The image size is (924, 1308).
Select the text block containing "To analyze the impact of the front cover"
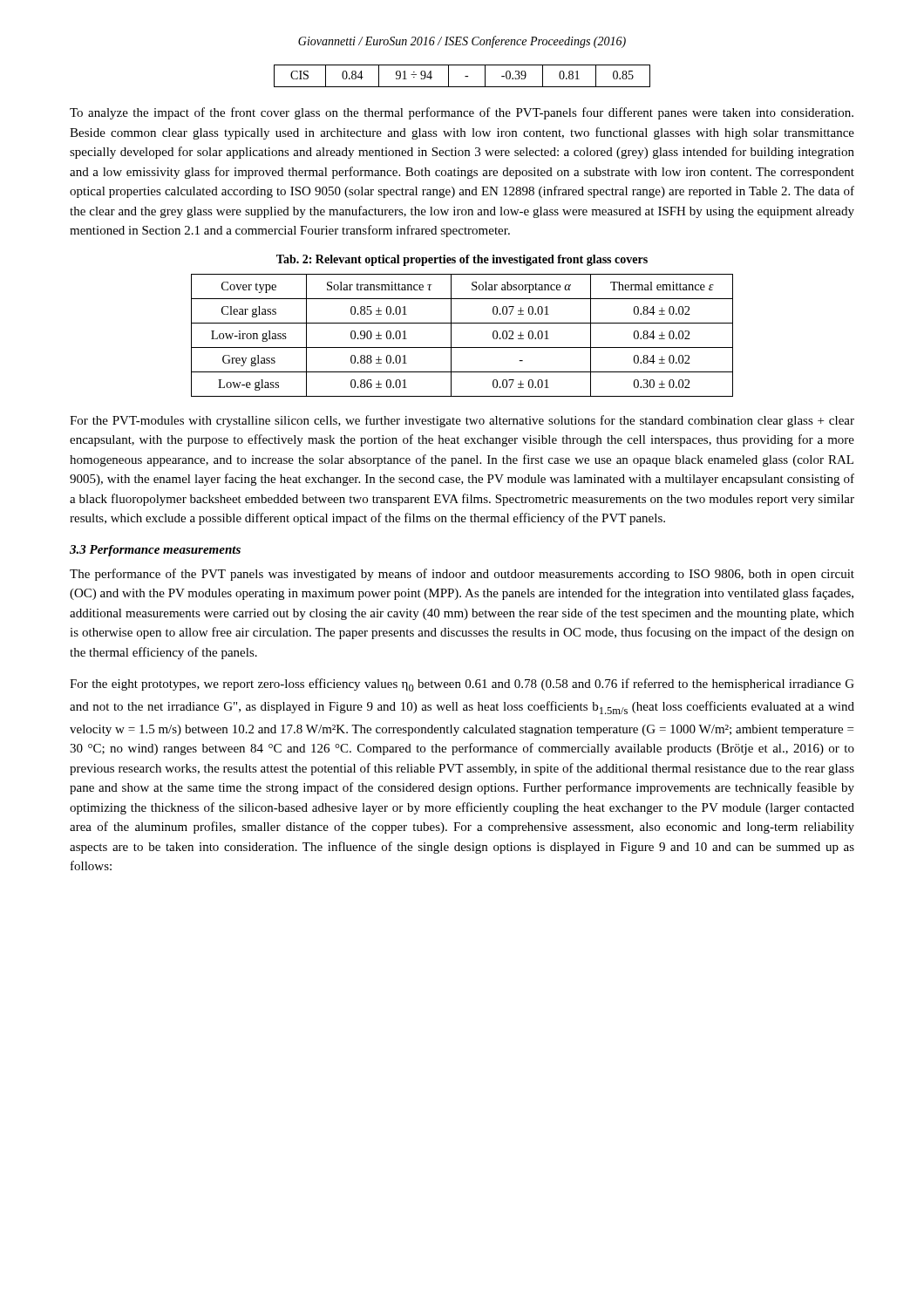tap(462, 171)
